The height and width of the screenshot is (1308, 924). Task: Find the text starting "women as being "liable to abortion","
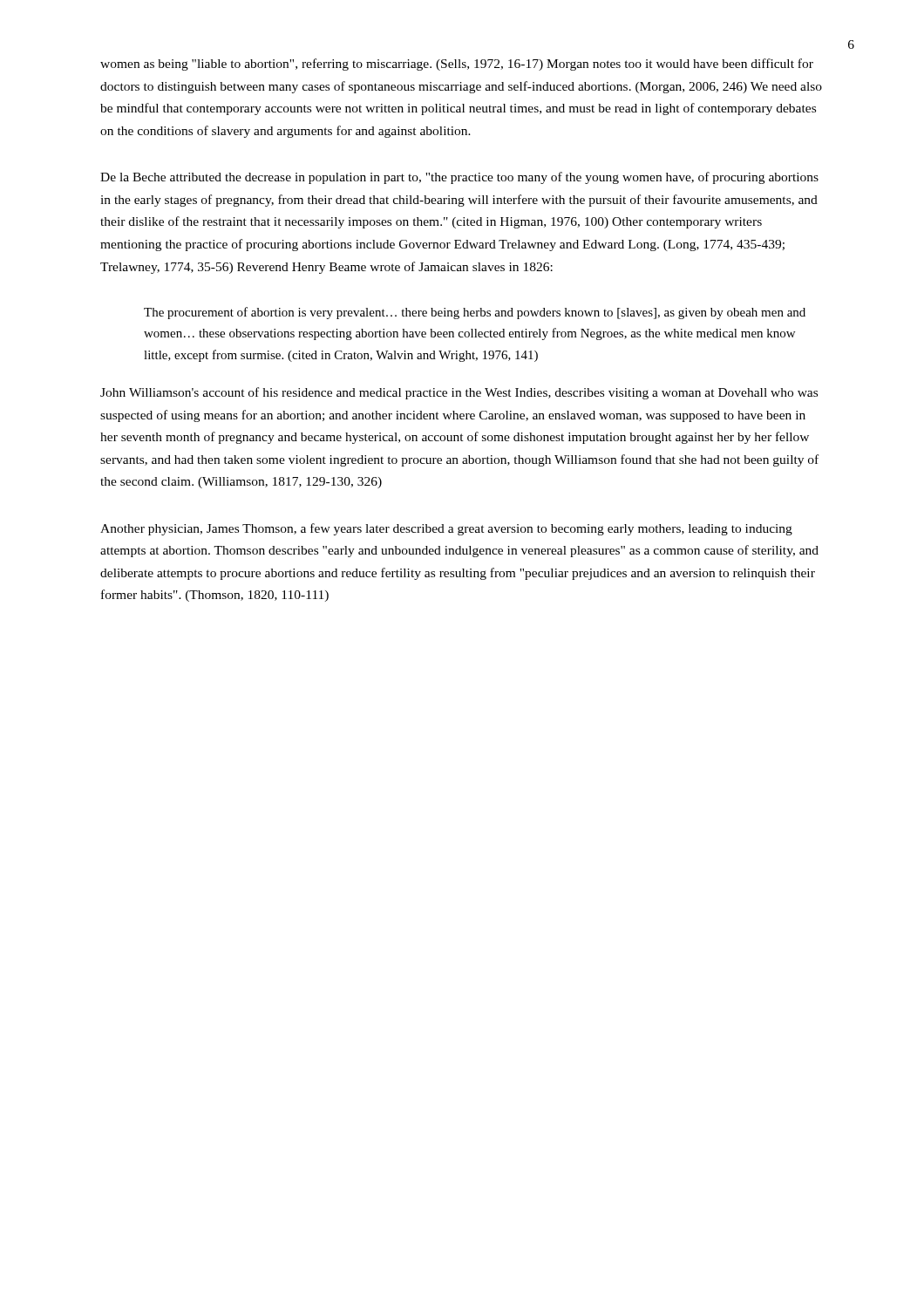click(x=461, y=97)
